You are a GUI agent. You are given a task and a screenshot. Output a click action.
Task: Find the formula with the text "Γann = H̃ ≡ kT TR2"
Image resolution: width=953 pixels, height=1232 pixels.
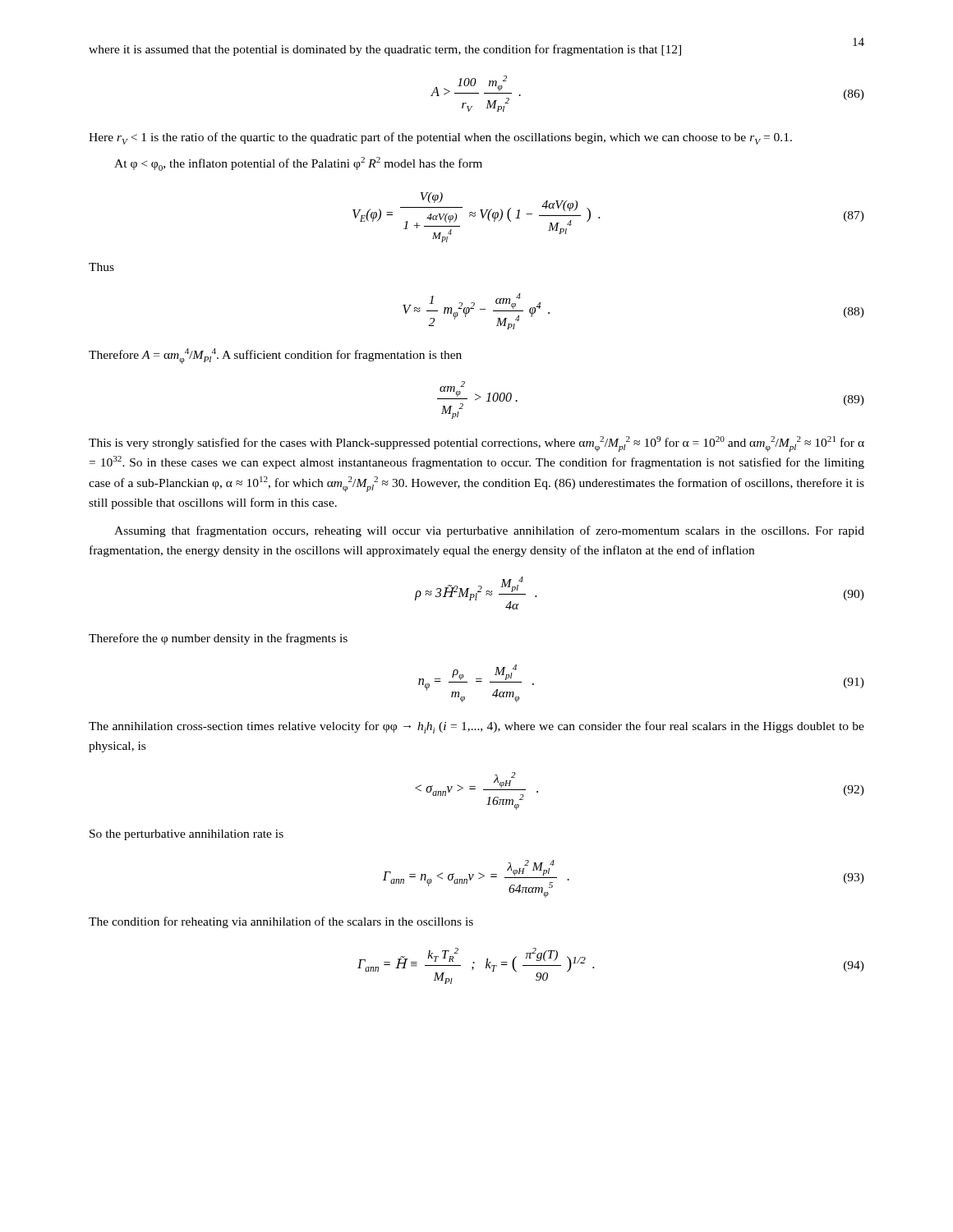(611, 965)
